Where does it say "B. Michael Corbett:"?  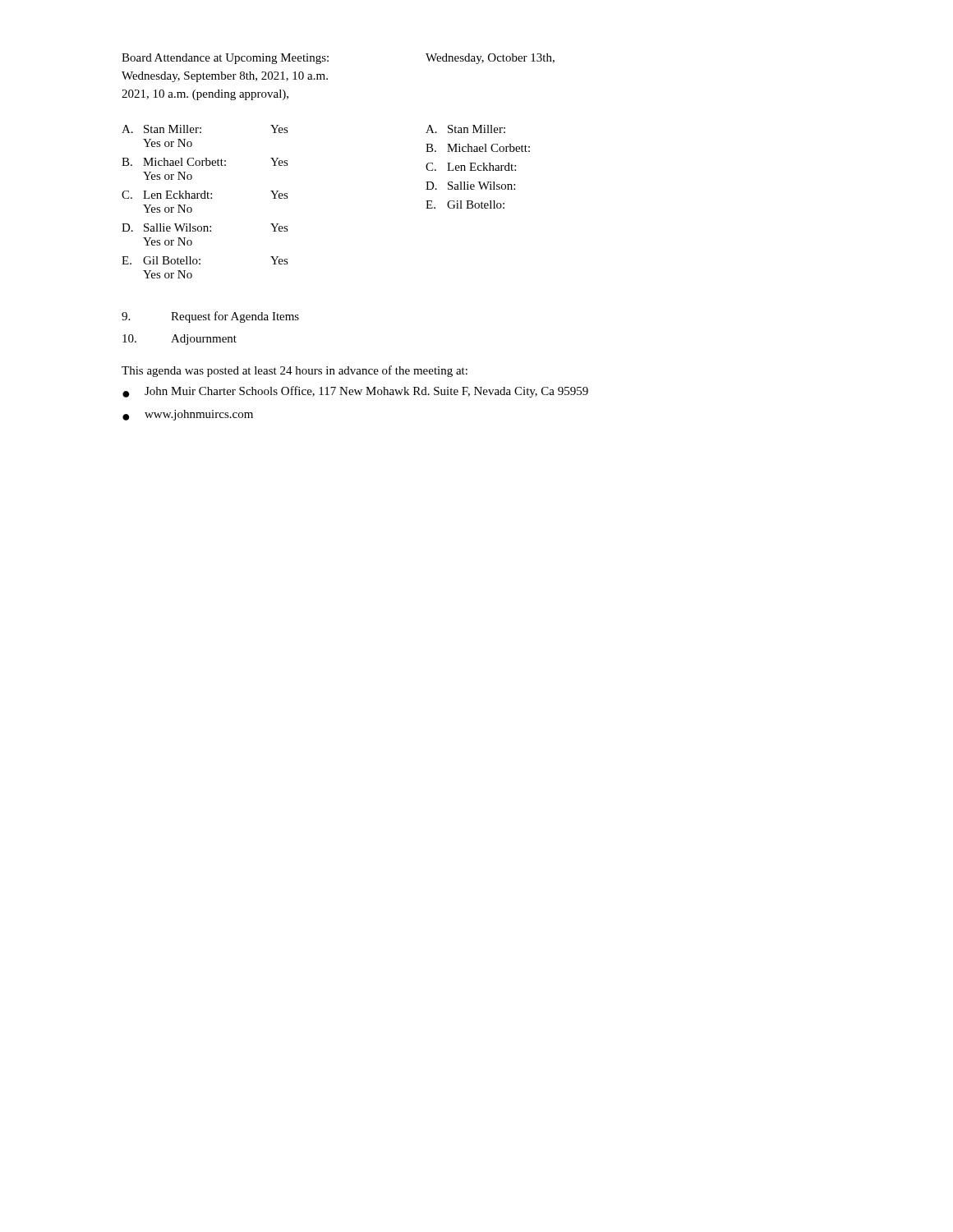(x=518, y=148)
